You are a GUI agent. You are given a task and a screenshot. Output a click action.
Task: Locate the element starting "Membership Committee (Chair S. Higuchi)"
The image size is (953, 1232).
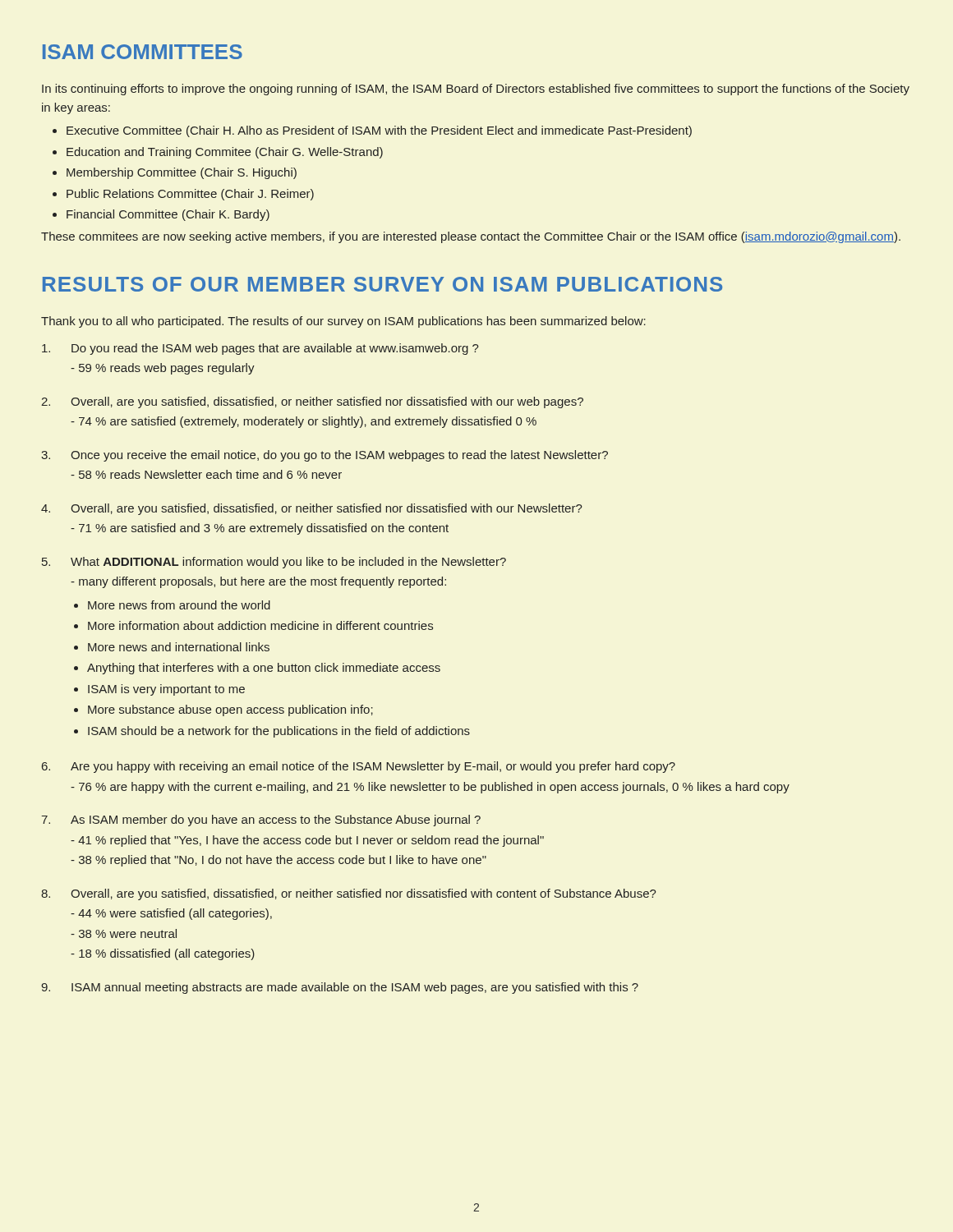(x=181, y=172)
